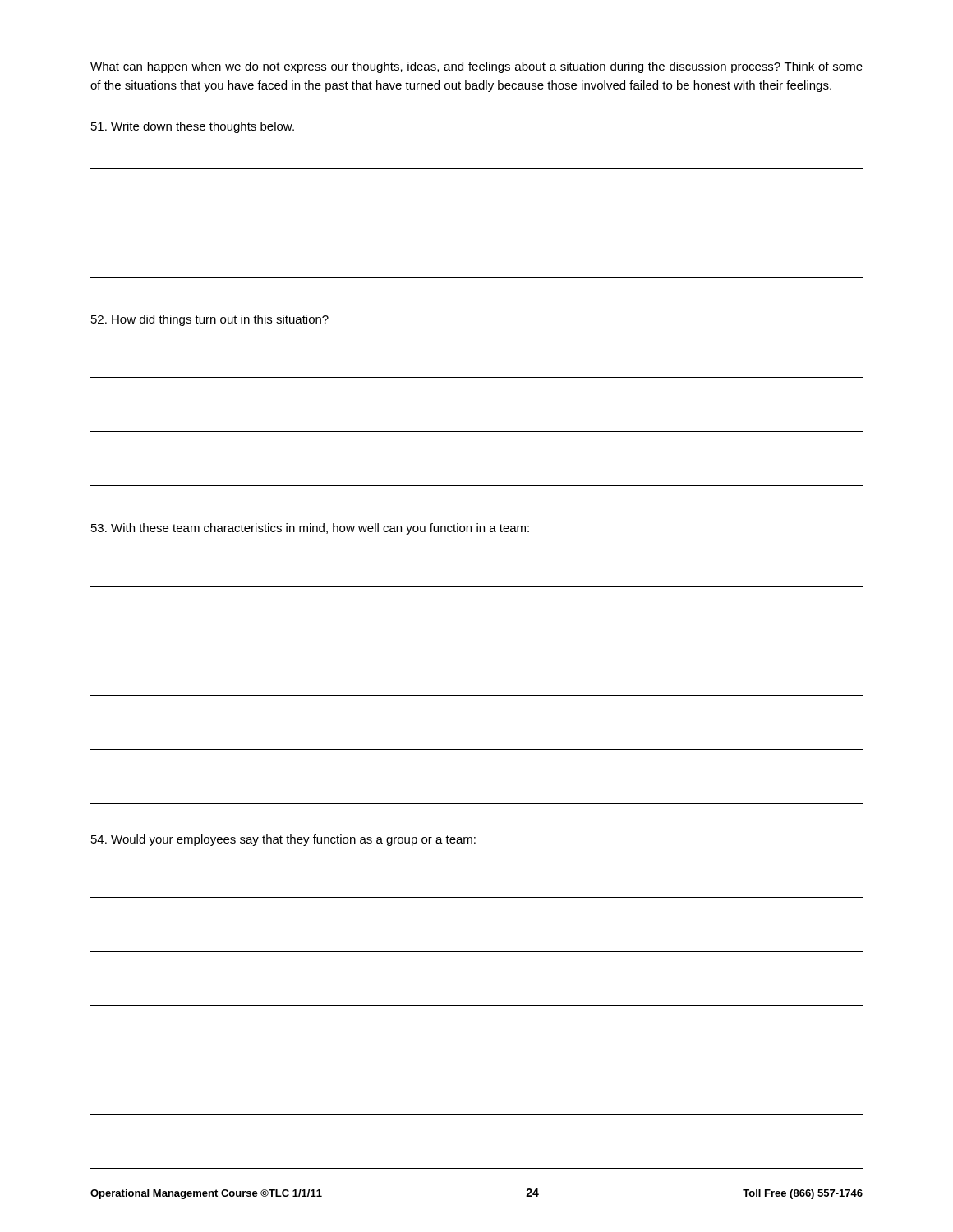
Task: Navigate to the text starting "52. How did"
Action: coord(210,319)
